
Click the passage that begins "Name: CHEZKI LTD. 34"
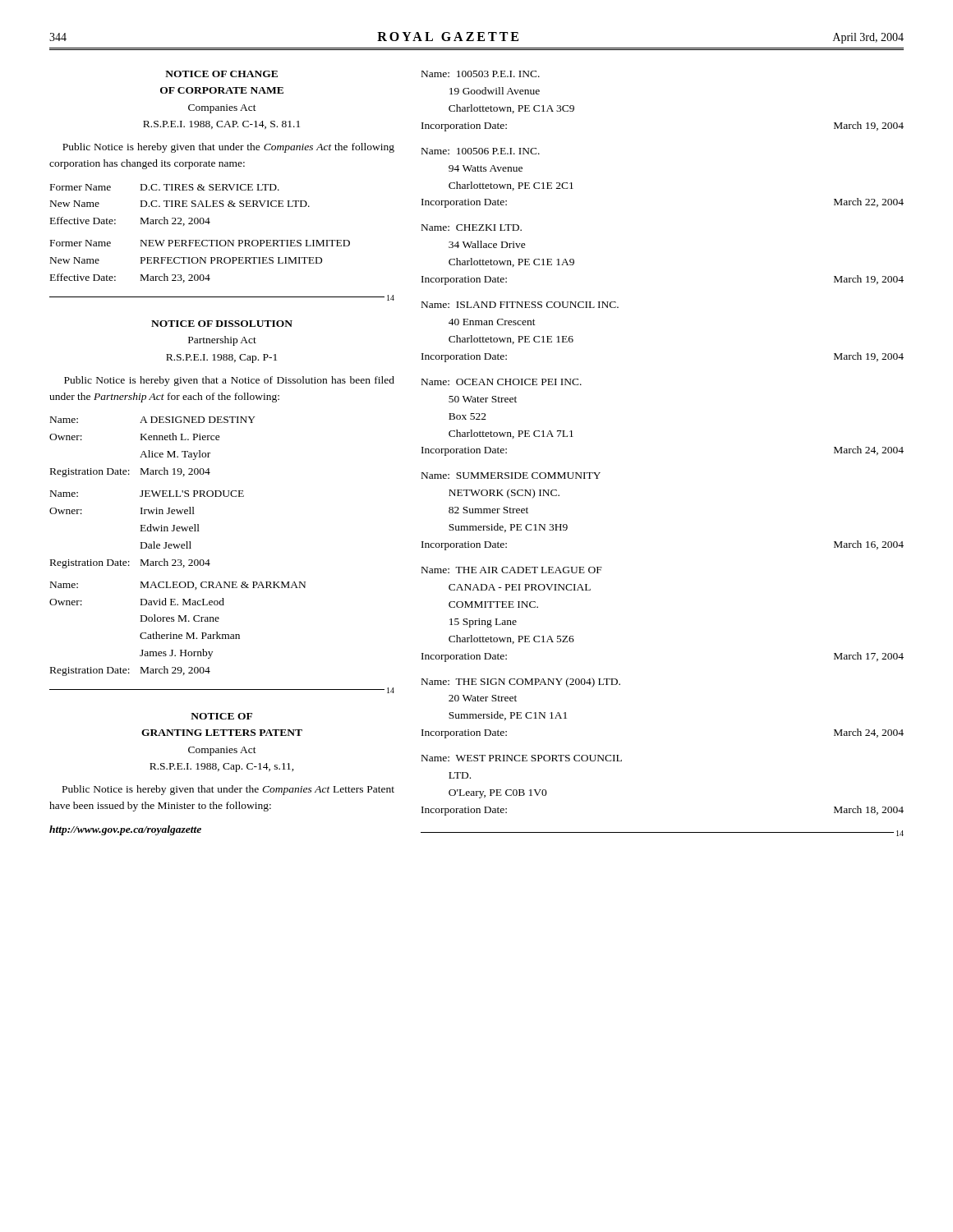472,228
